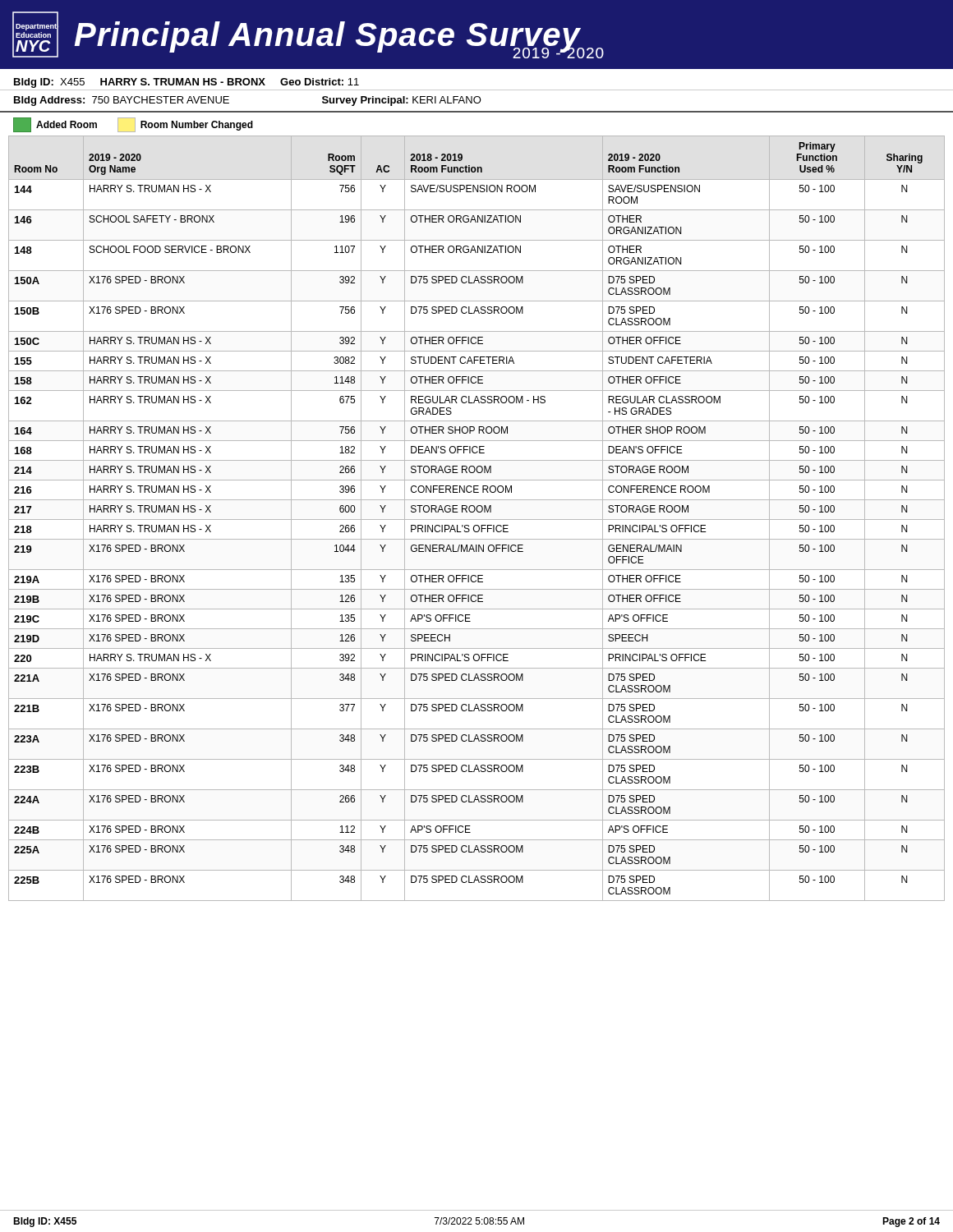Click a table
This screenshot has width=953, height=1232.
coord(476,518)
